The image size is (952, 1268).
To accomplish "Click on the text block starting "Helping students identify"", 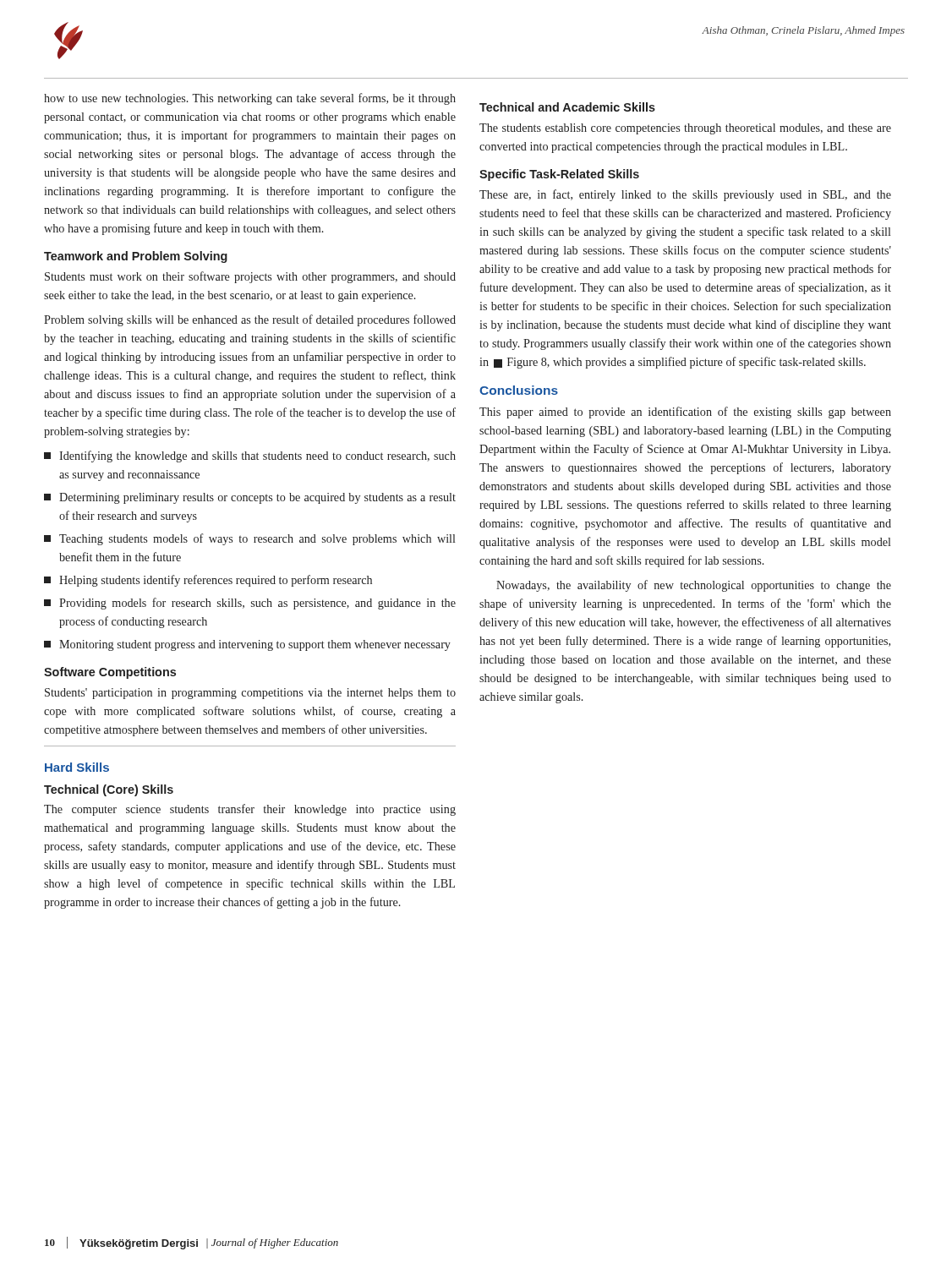I will coord(216,580).
